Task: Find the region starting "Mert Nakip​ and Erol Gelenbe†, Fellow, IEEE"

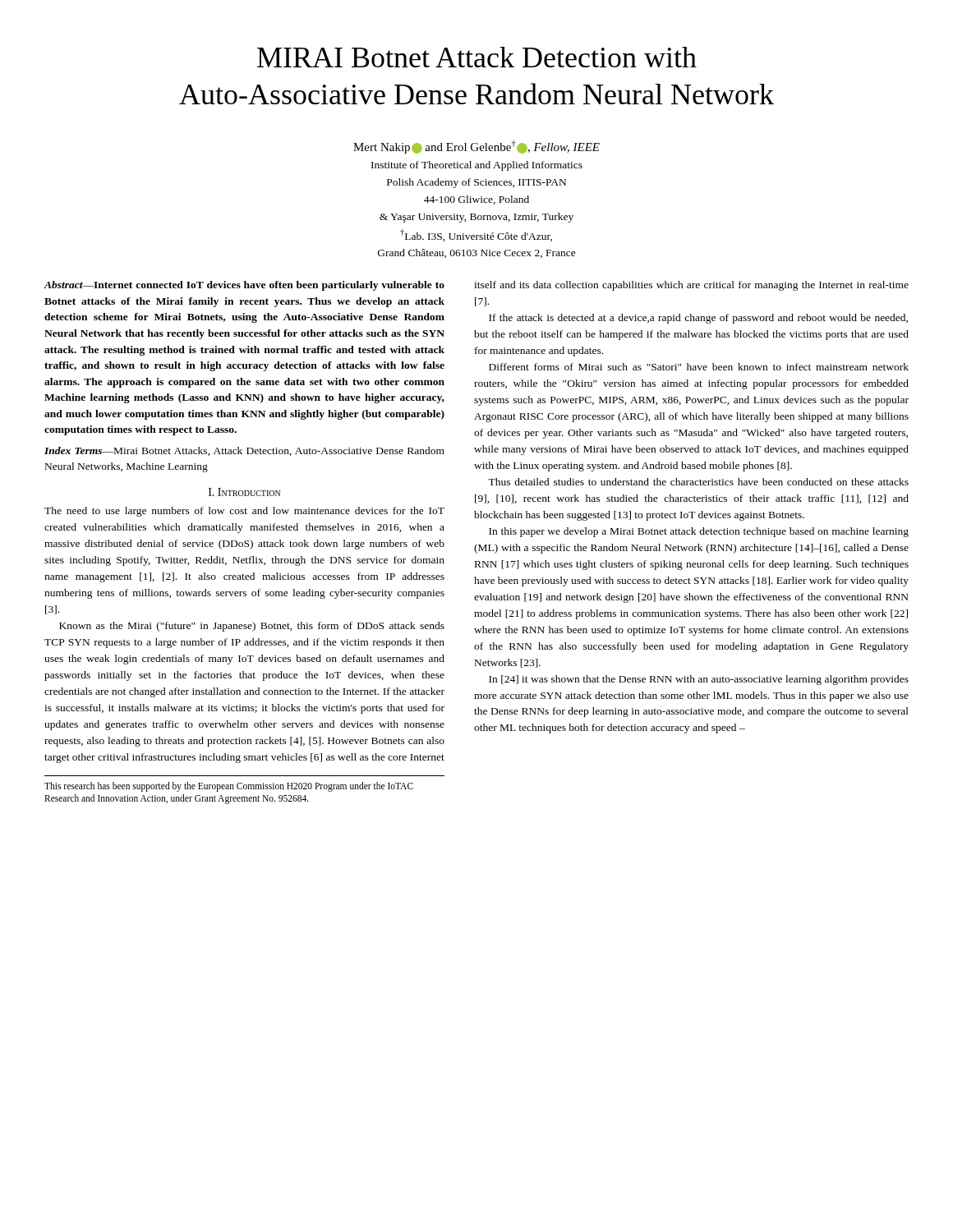Action: click(476, 199)
